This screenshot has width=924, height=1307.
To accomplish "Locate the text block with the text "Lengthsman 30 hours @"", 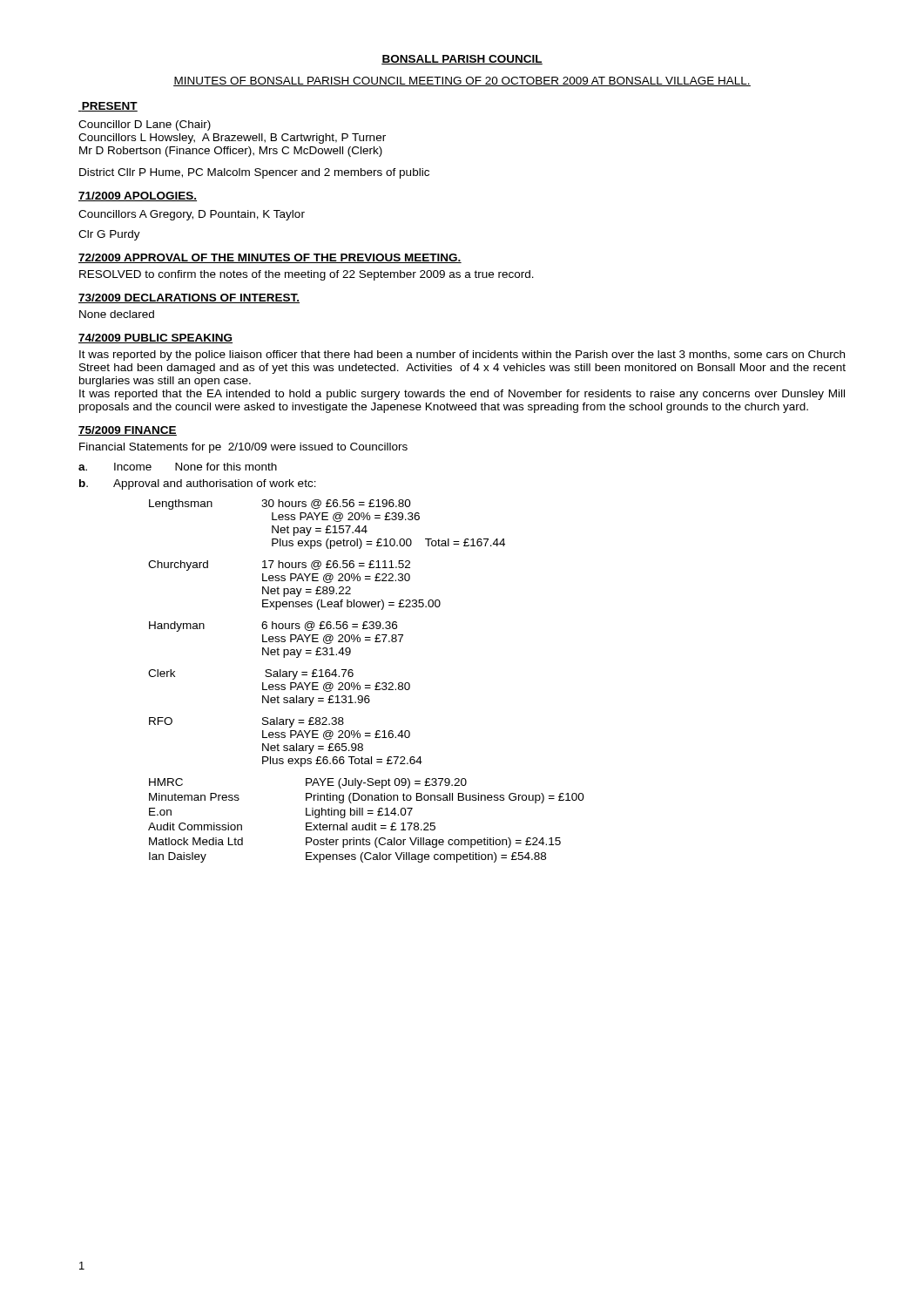I will pos(327,523).
